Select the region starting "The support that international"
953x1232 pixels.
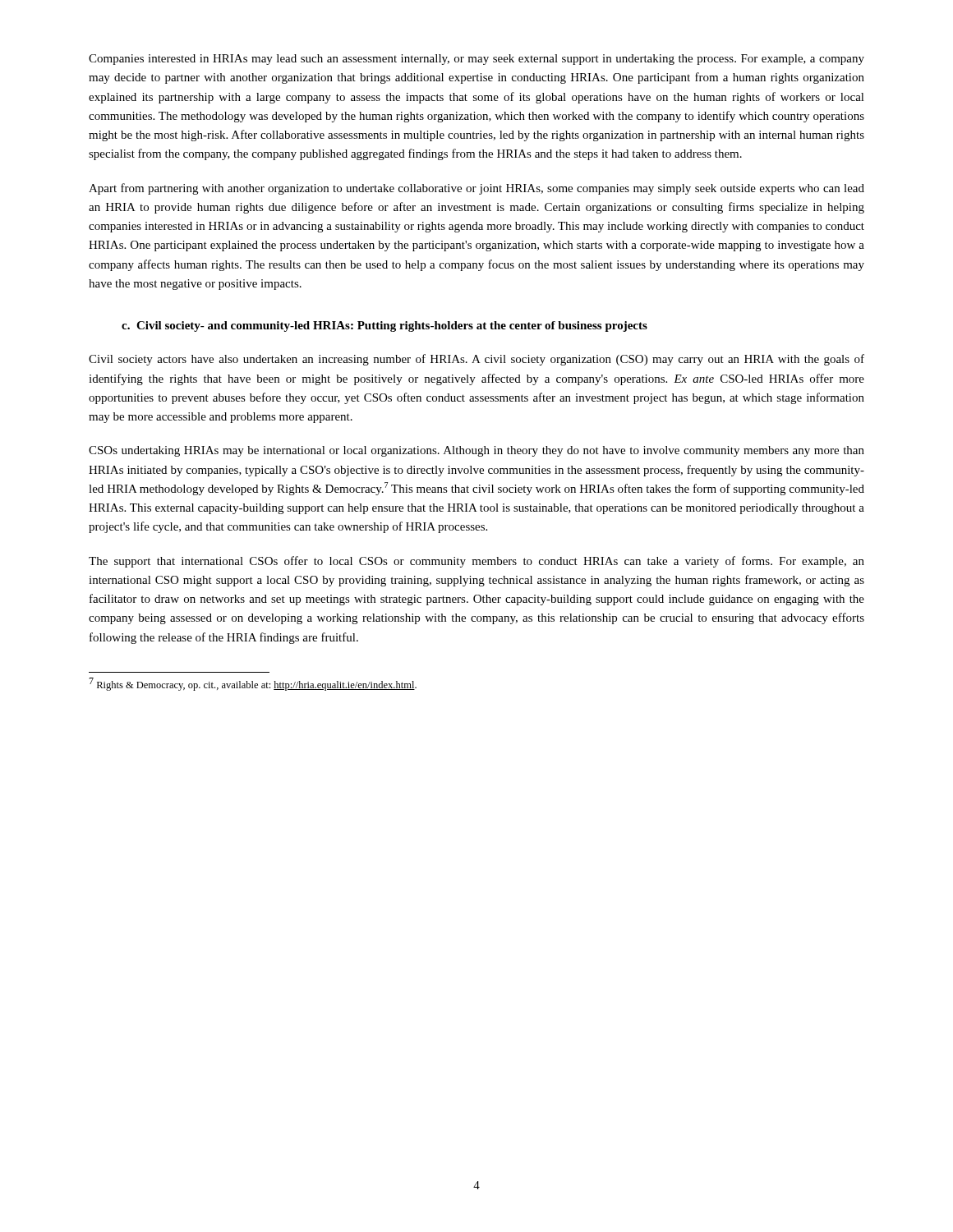click(476, 599)
